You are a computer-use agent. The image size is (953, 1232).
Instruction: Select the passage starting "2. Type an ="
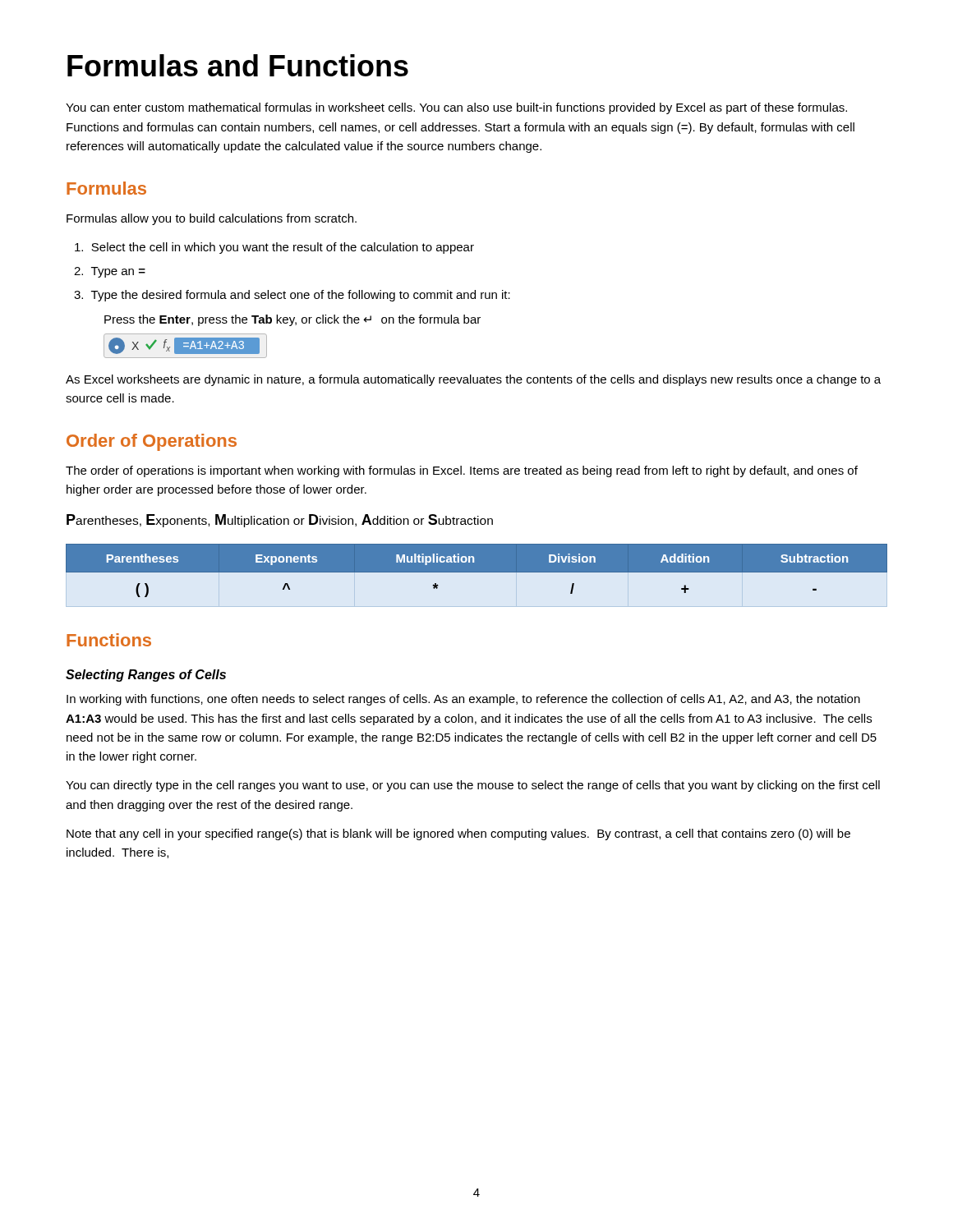coord(110,272)
